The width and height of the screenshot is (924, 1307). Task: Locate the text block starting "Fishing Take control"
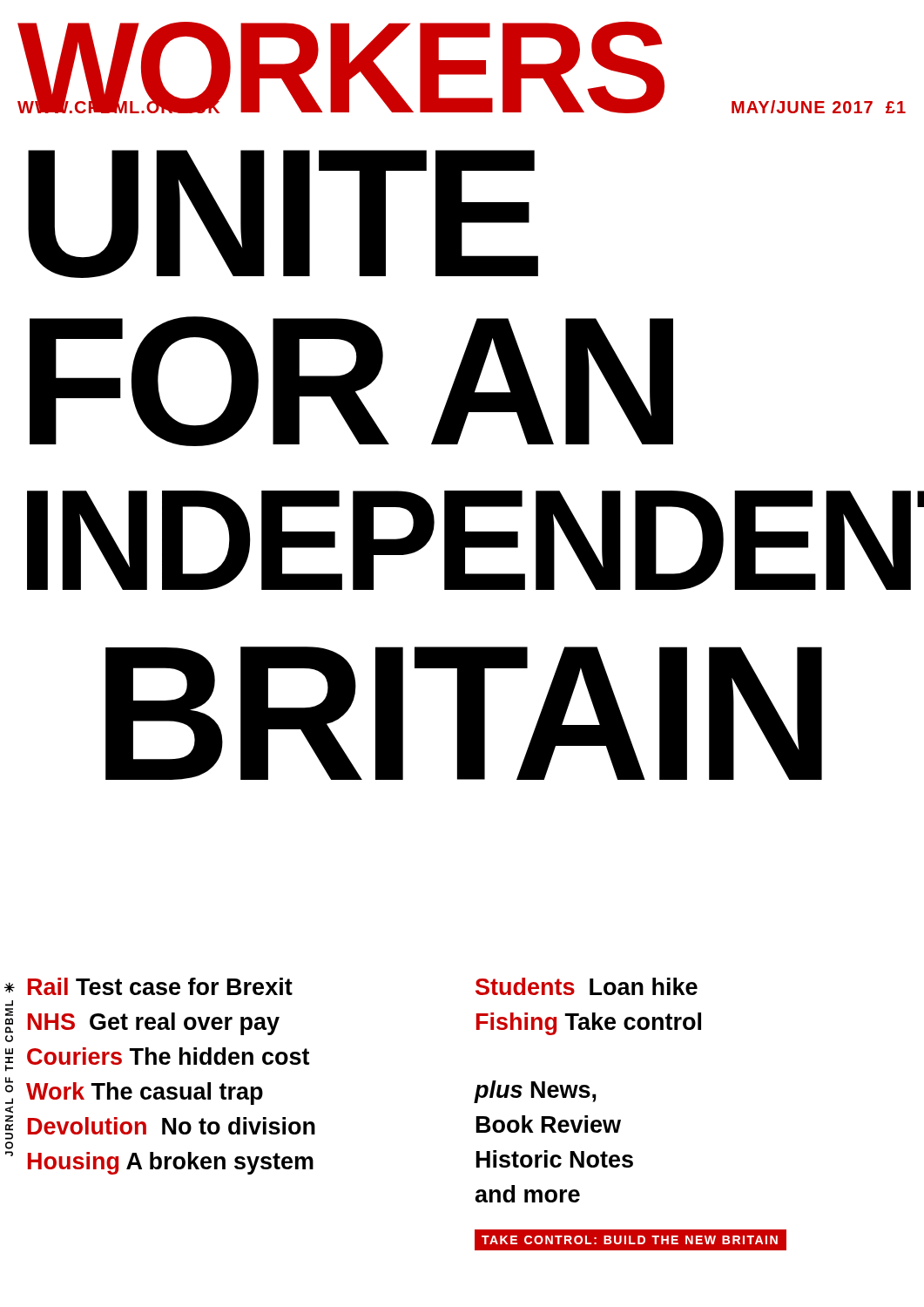pos(589,1022)
